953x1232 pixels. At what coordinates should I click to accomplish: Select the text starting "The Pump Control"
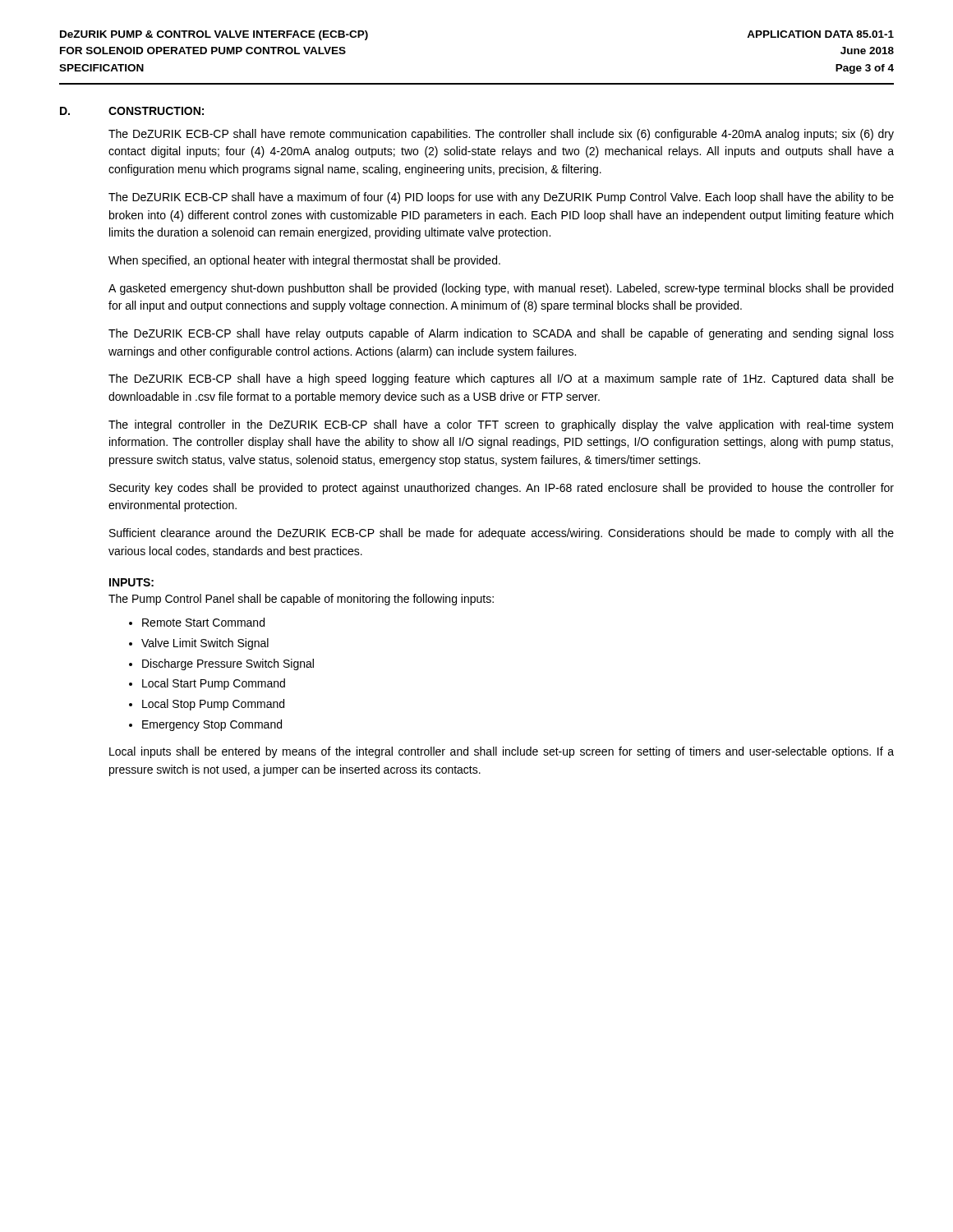point(302,598)
